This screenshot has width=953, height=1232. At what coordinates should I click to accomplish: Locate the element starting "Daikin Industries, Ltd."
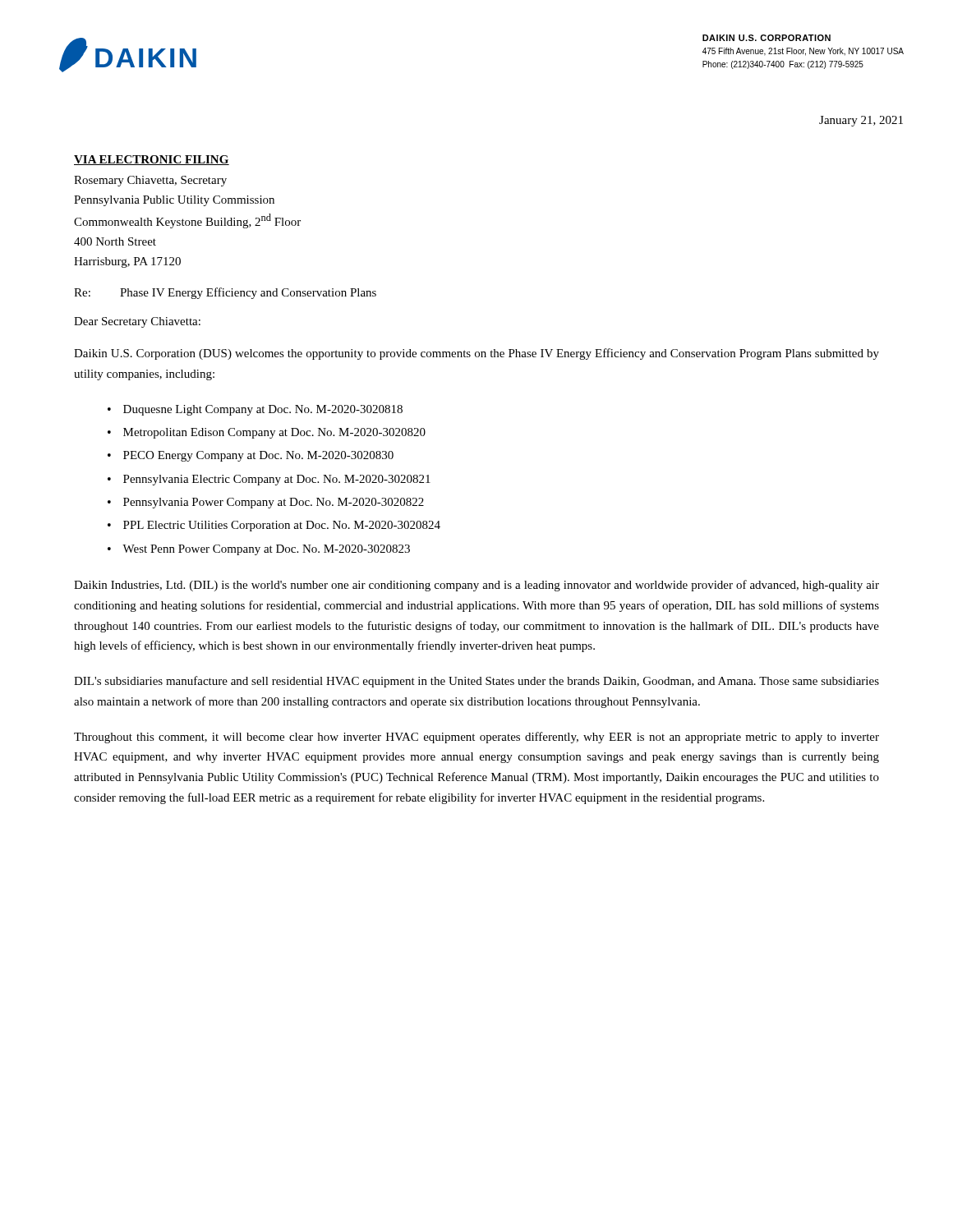476,616
